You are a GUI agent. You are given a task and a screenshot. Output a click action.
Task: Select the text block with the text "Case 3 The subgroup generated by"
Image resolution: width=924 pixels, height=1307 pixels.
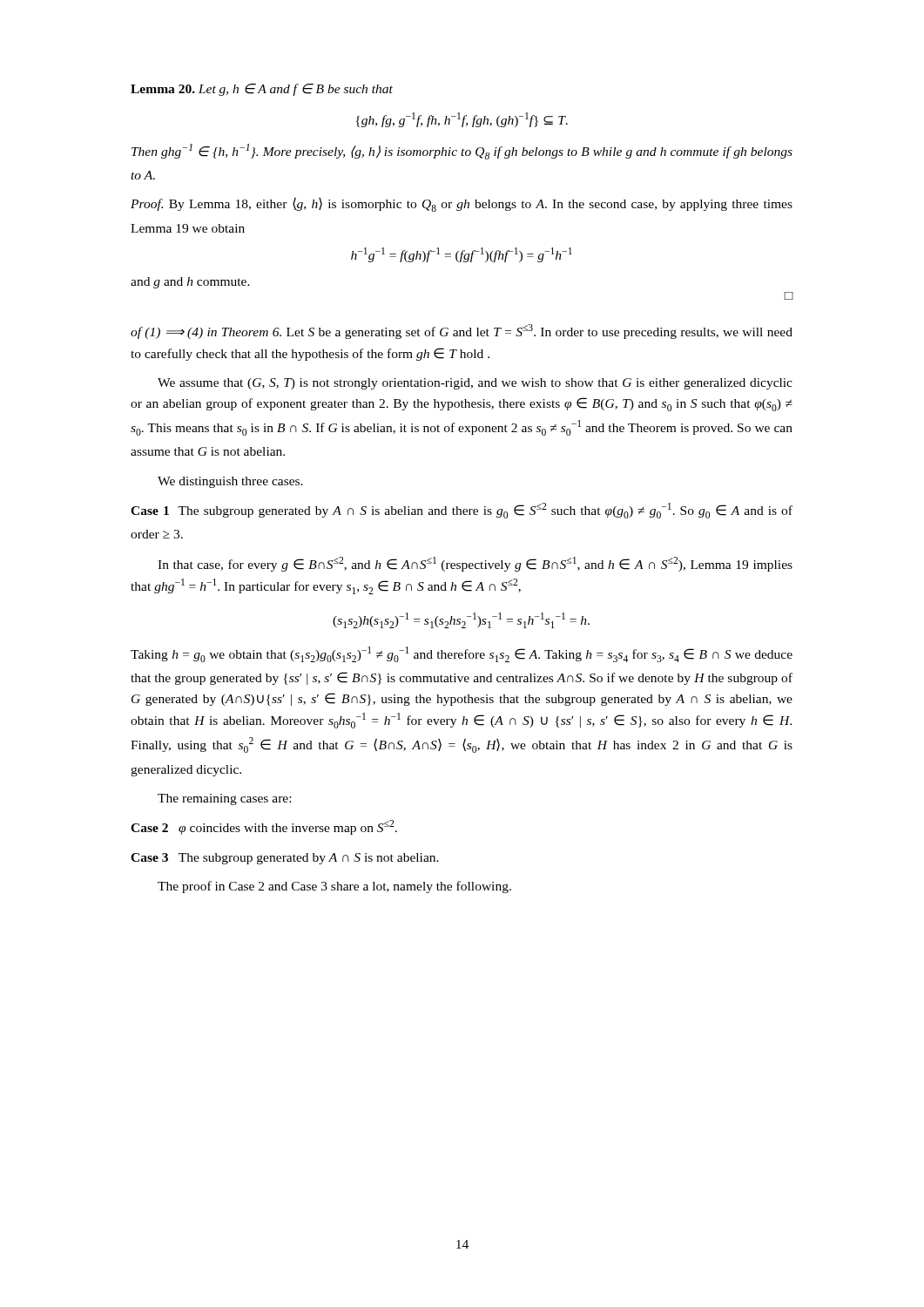point(462,872)
